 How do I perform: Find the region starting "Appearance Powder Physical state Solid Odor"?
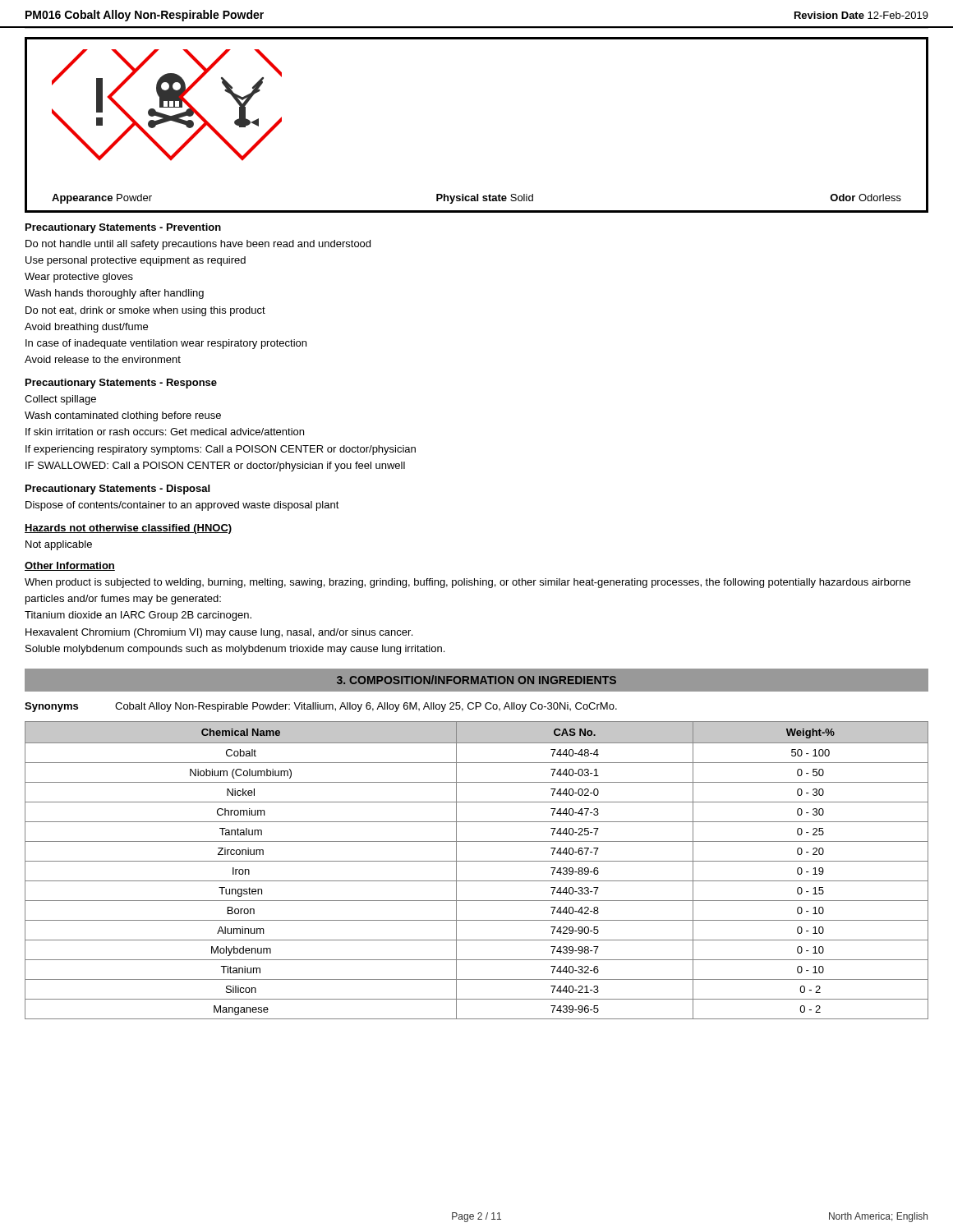tap(476, 197)
